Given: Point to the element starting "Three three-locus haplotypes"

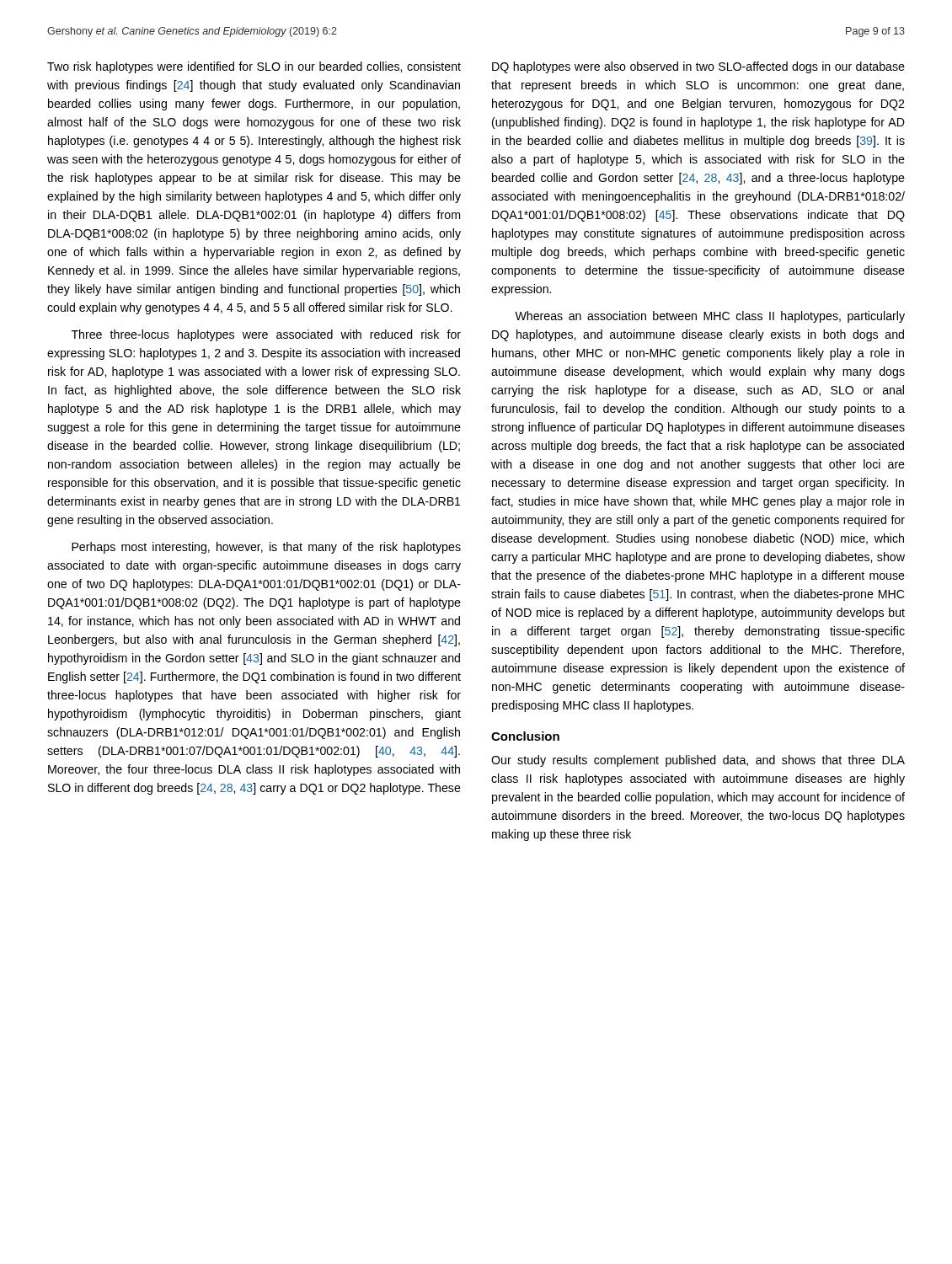Looking at the screenshot, I should [254, 427].
